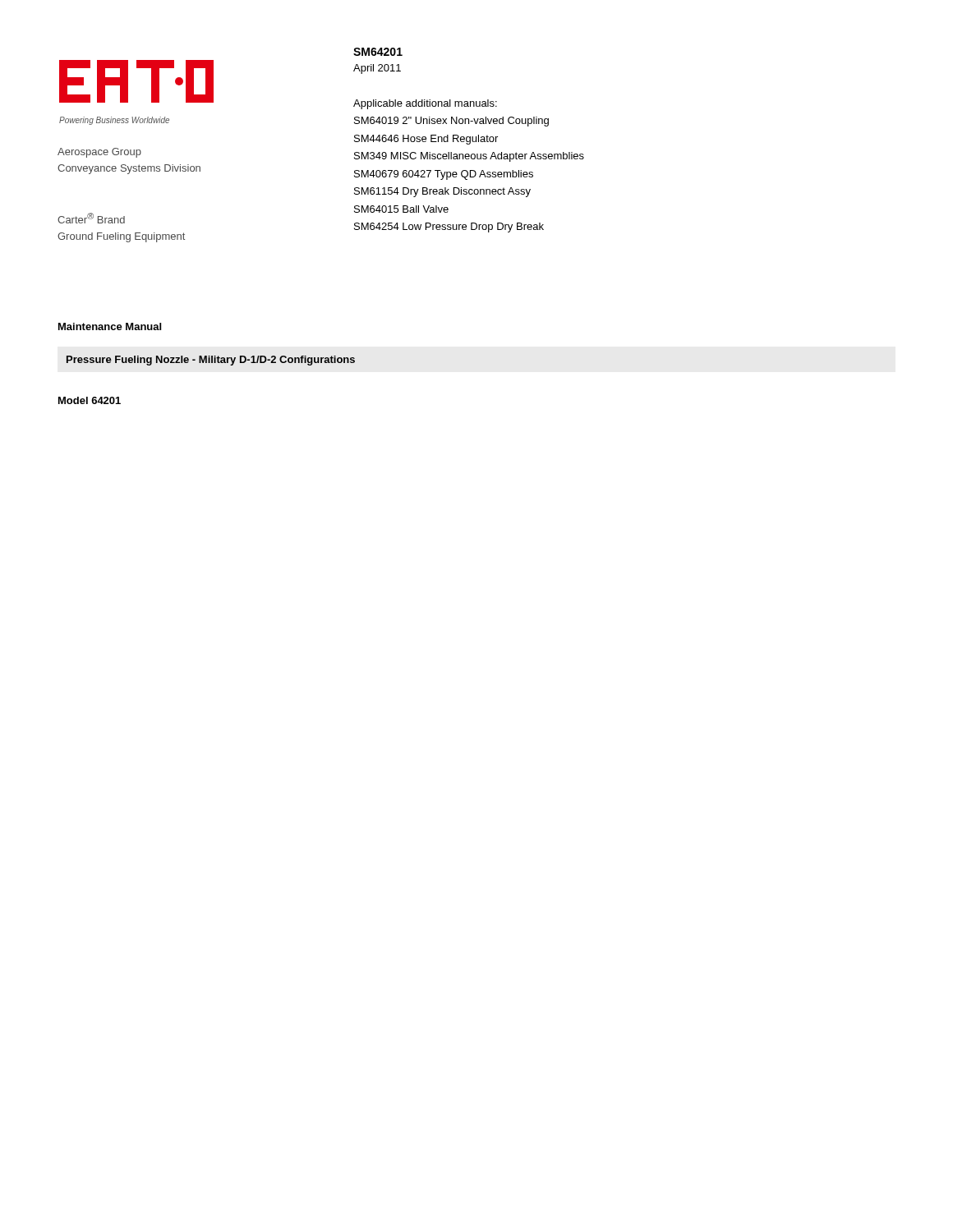Find the element starting "April 2011"
Image resolution: width=953 pixels, height=1232 pixels.
377,68
